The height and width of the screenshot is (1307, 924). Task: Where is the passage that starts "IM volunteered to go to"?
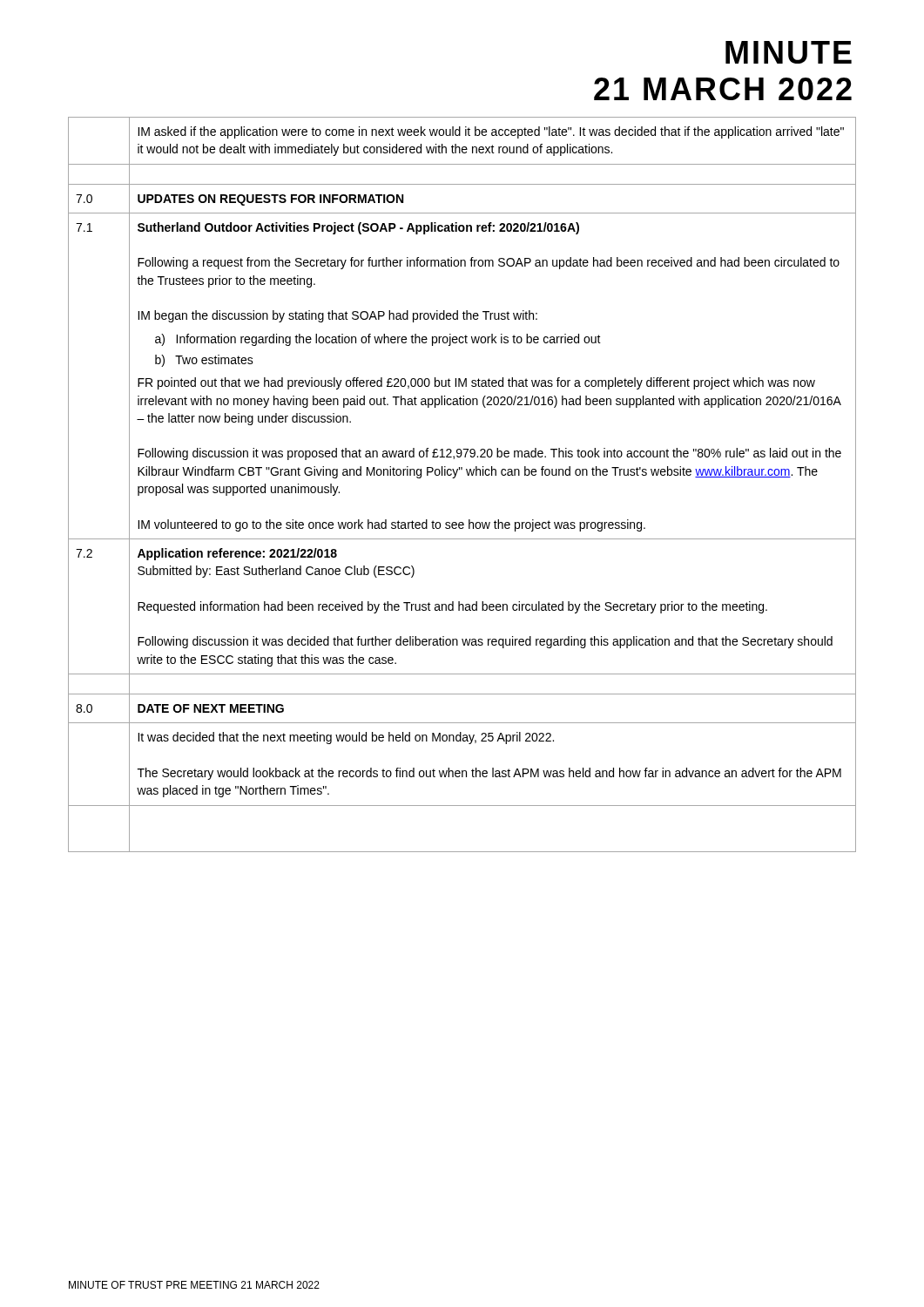[392, 524]
